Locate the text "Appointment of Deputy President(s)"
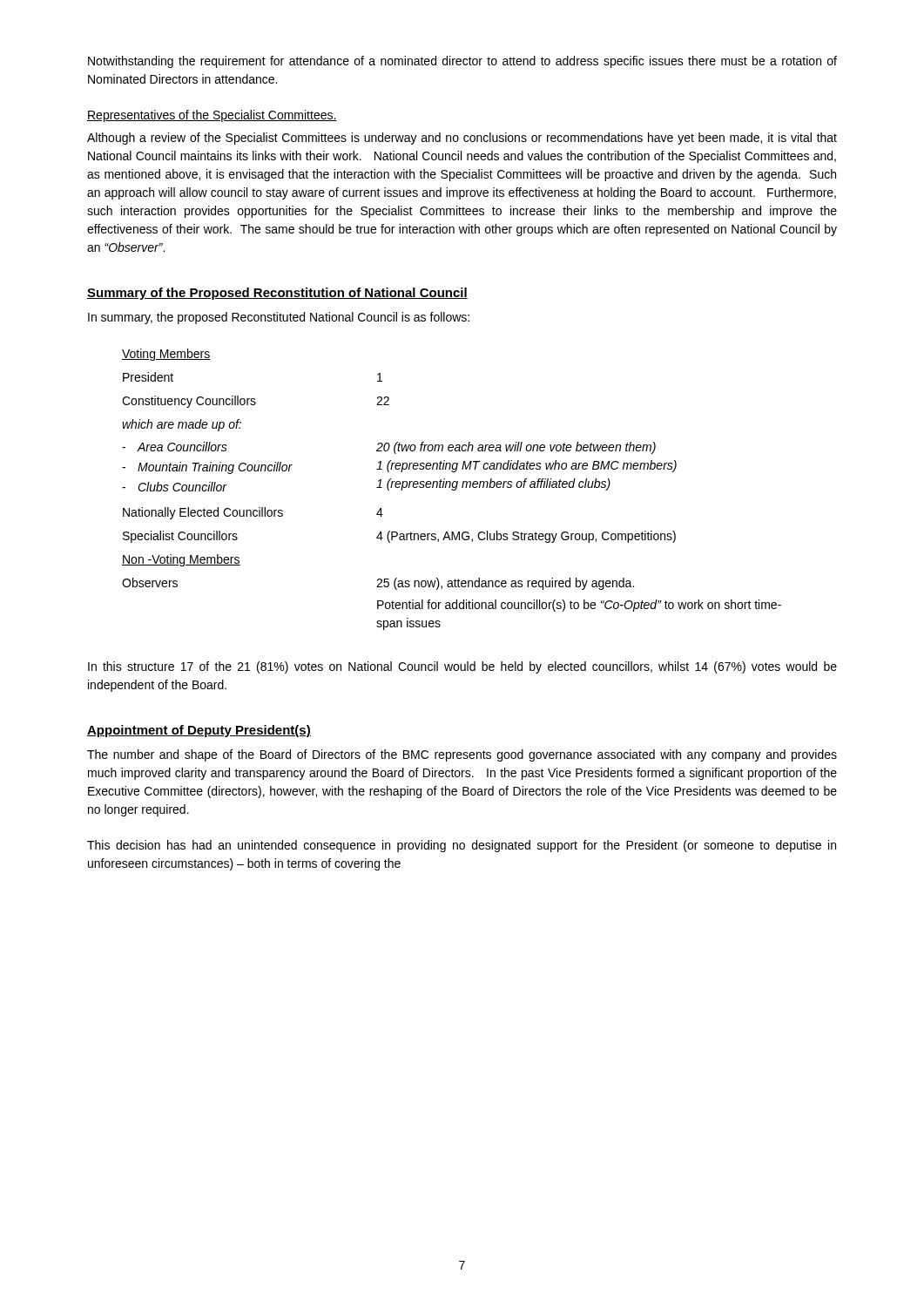The width and height of the screenshot is (924, 1307). (199, 730)
